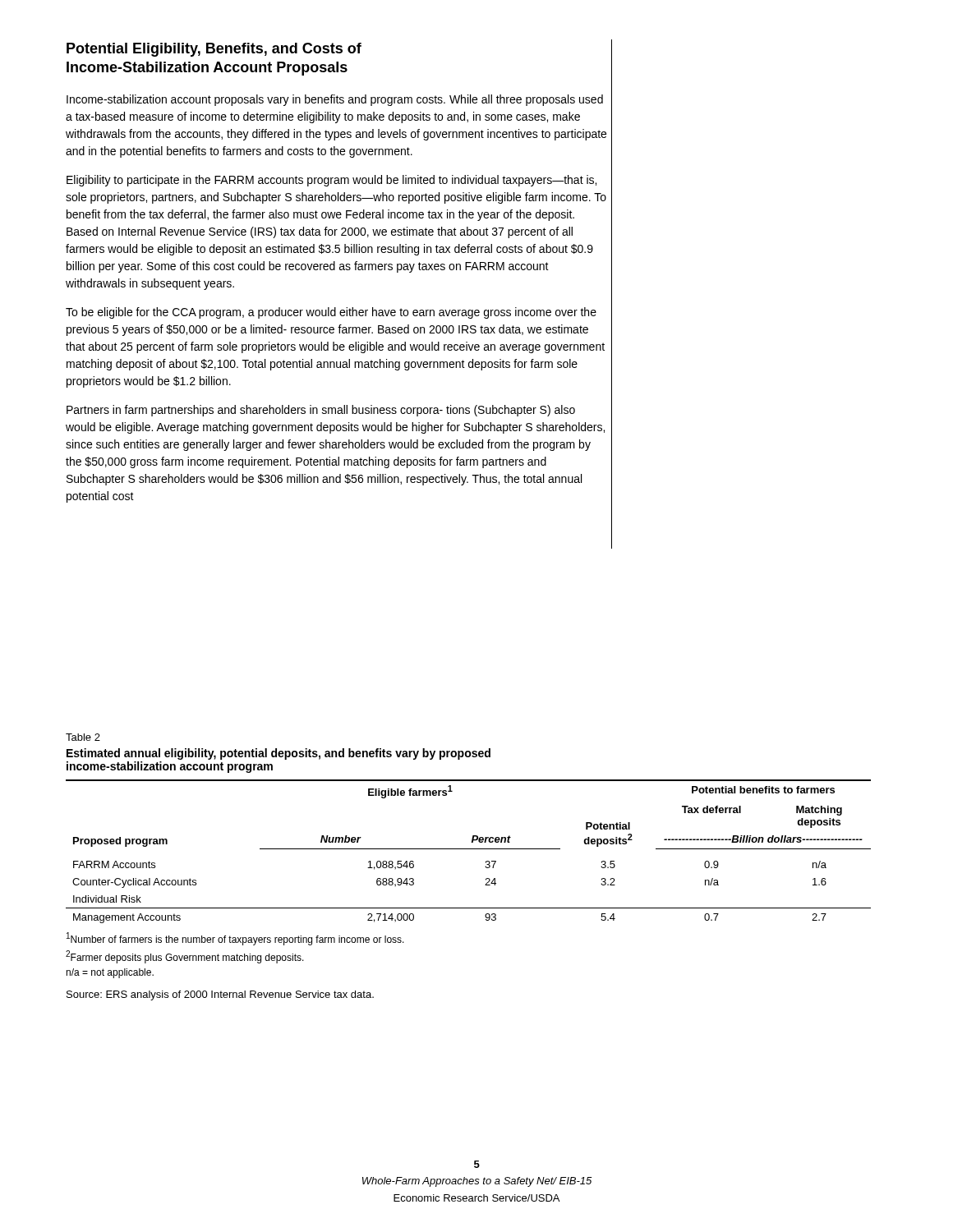Locate the text block starting "Partners in farm partnerships"
This screenshot has width=953, height=1232.
coord(336,453)
